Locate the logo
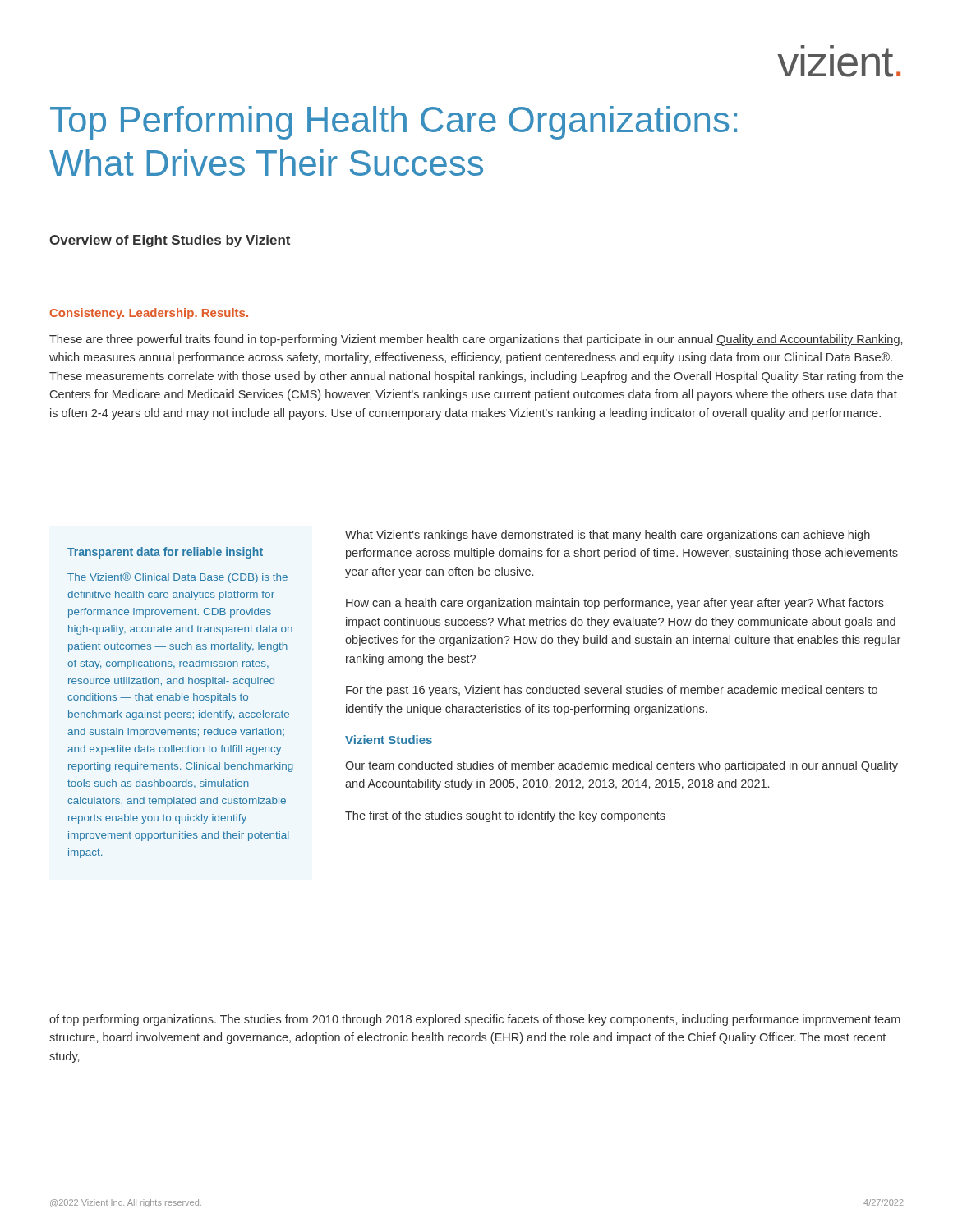953x1232 pixels. (x=840, y=62)
